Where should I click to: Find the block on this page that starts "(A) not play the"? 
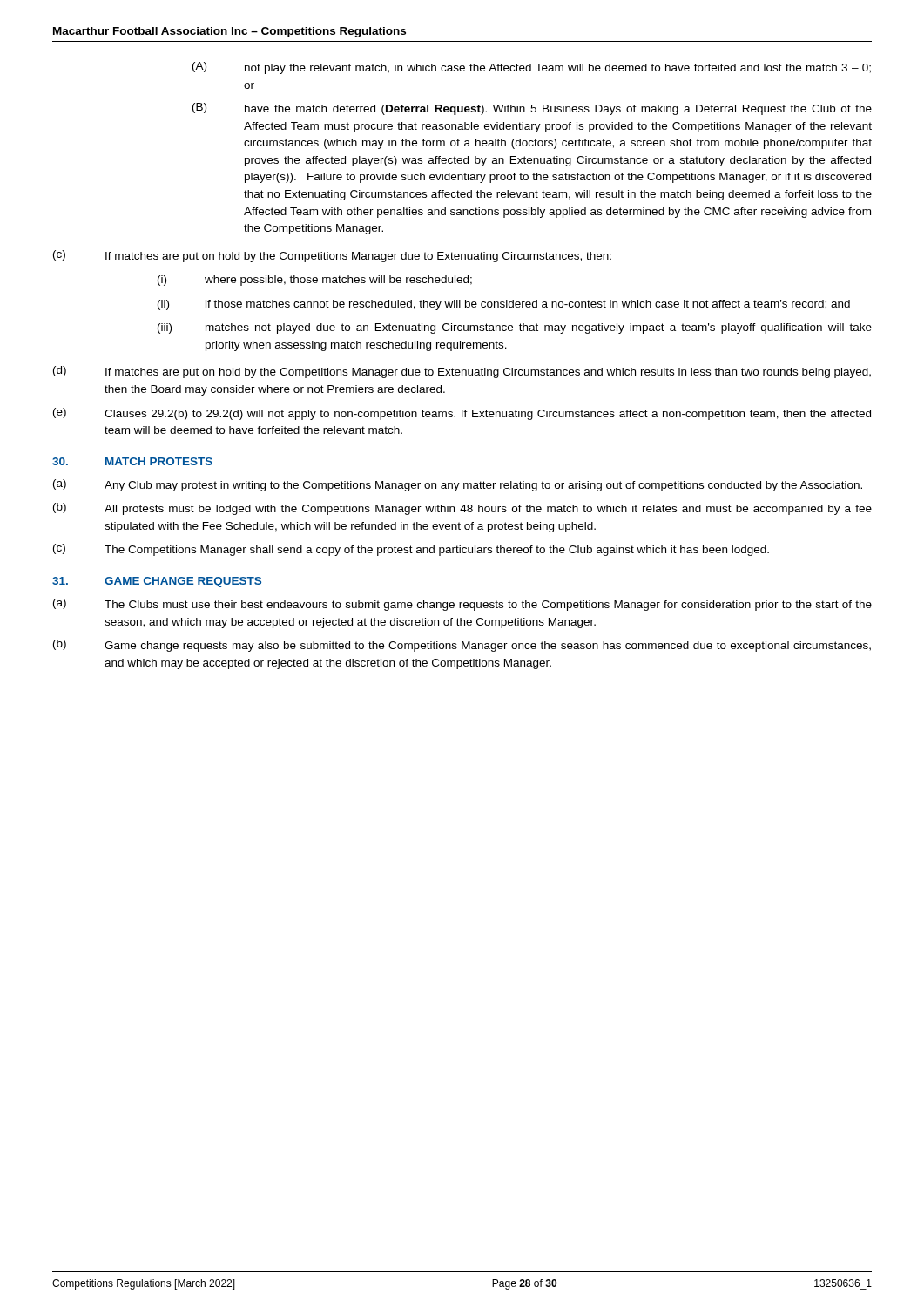pos(532,76)
